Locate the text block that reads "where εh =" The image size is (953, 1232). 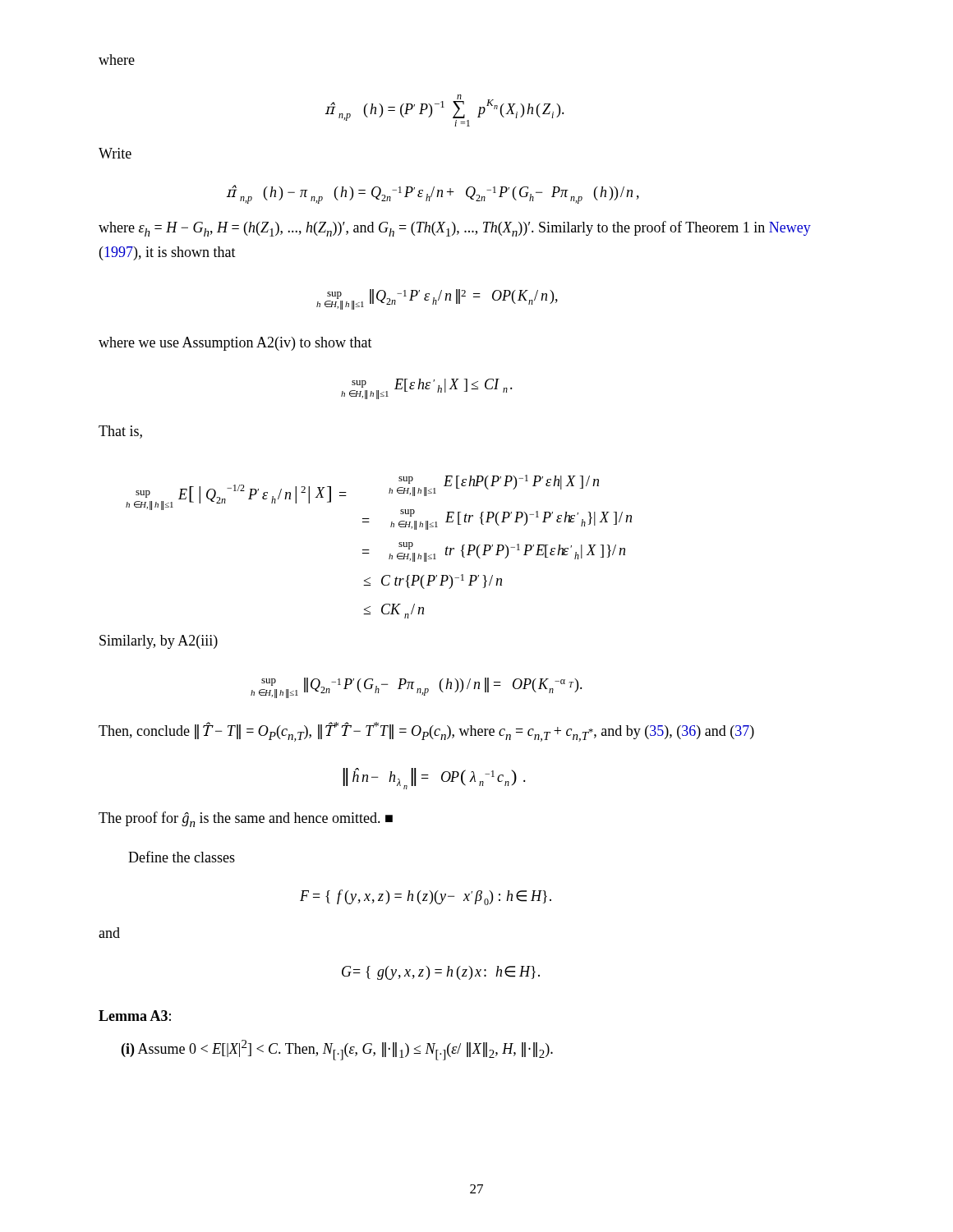455,240
